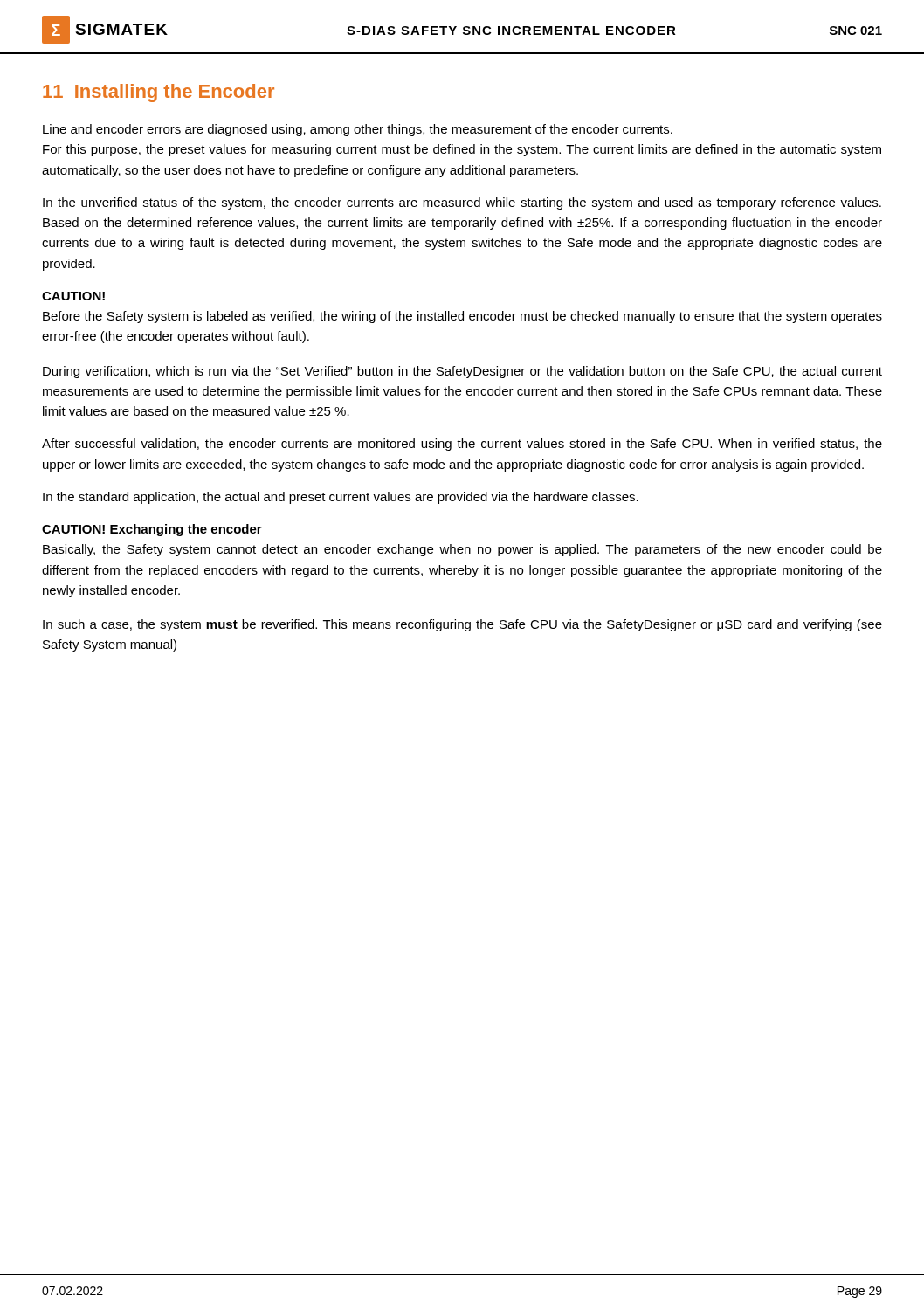
Task: Locate the text starting "CAUTION! Exchanging the"
Action: pos(462,559)
